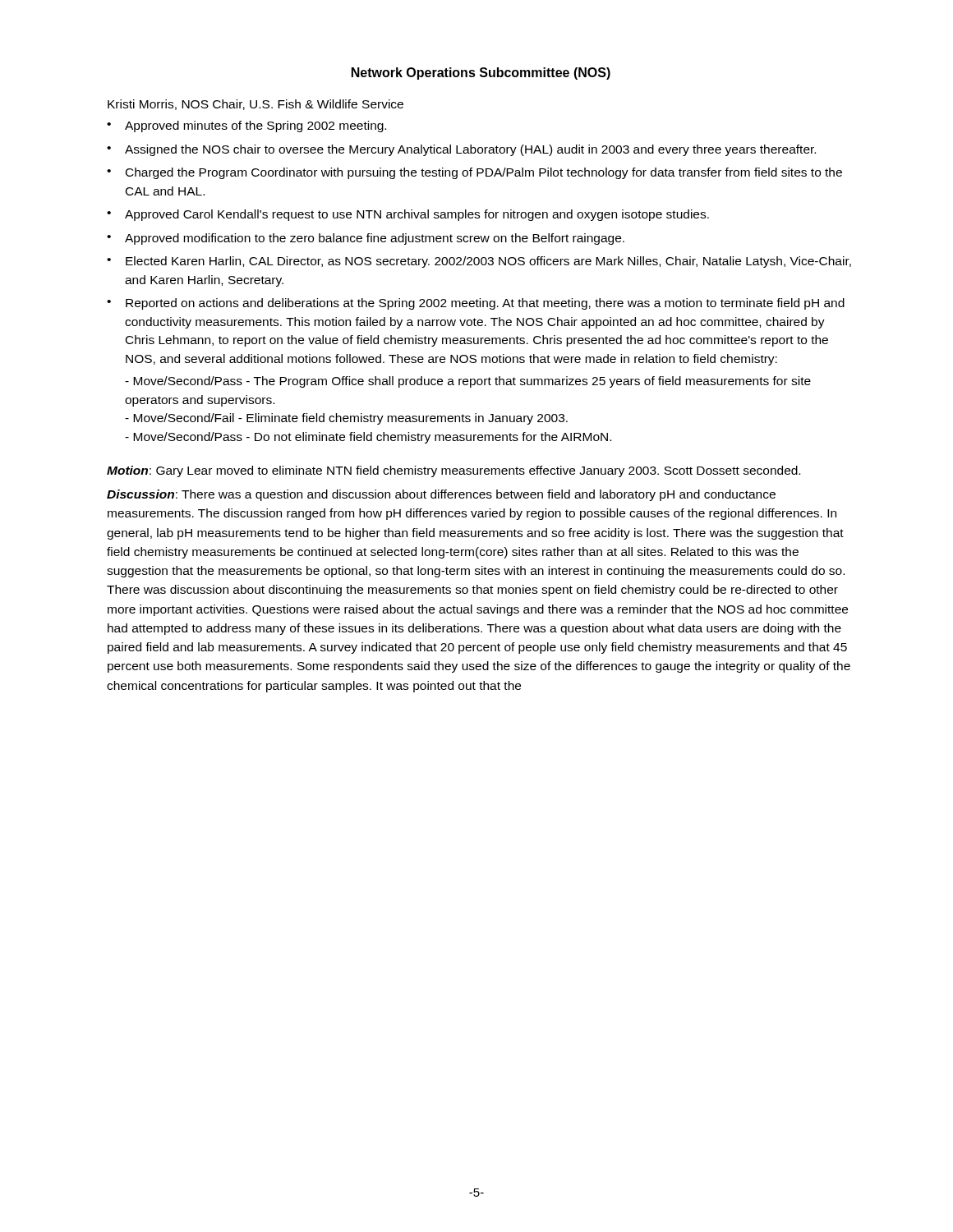Point to the block beginning "Discussion: There was a question and discussion"
The image size is (953, 1232).
click(479, 590)
